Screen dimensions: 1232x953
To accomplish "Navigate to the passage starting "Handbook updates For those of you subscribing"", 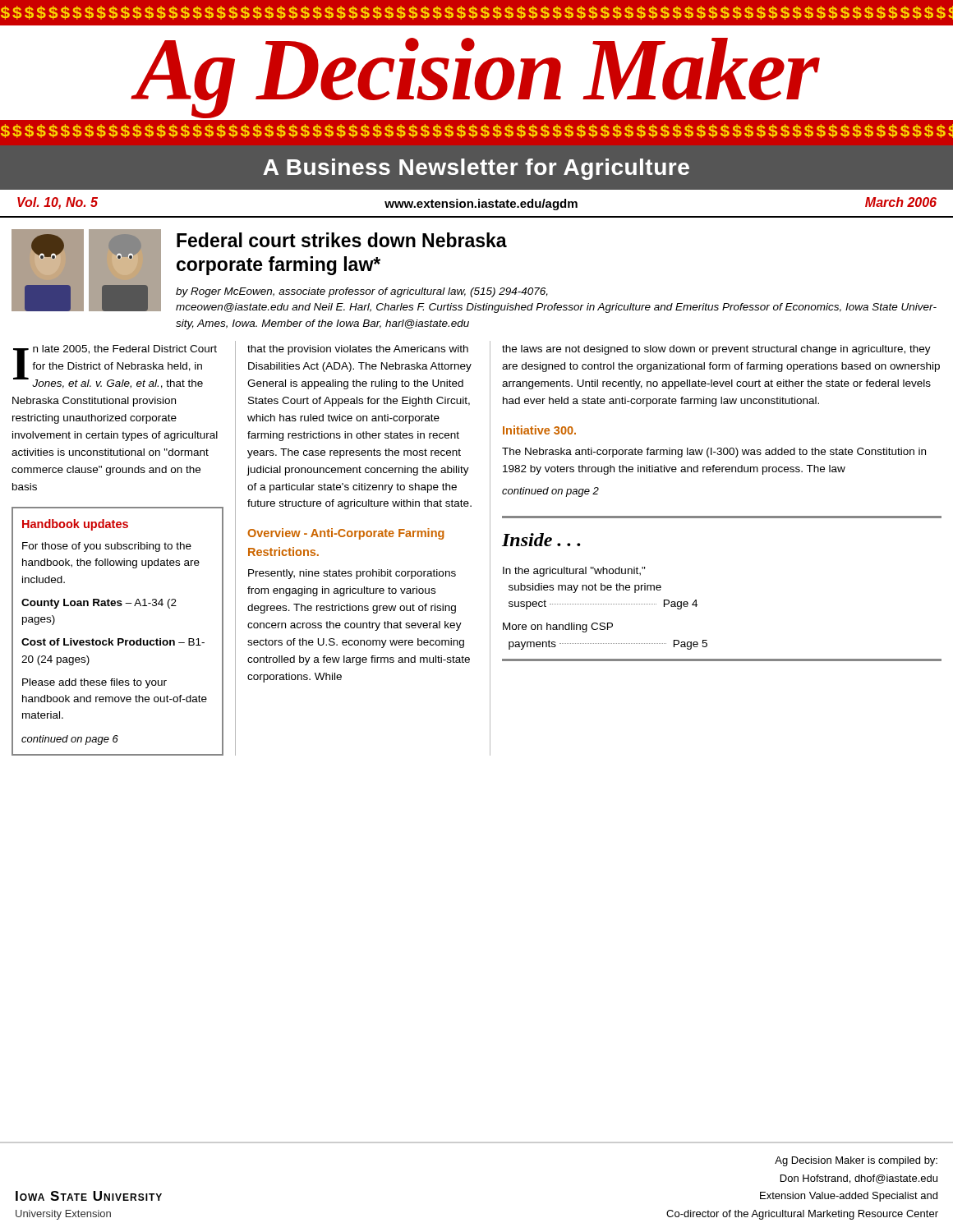I will 117,632.
